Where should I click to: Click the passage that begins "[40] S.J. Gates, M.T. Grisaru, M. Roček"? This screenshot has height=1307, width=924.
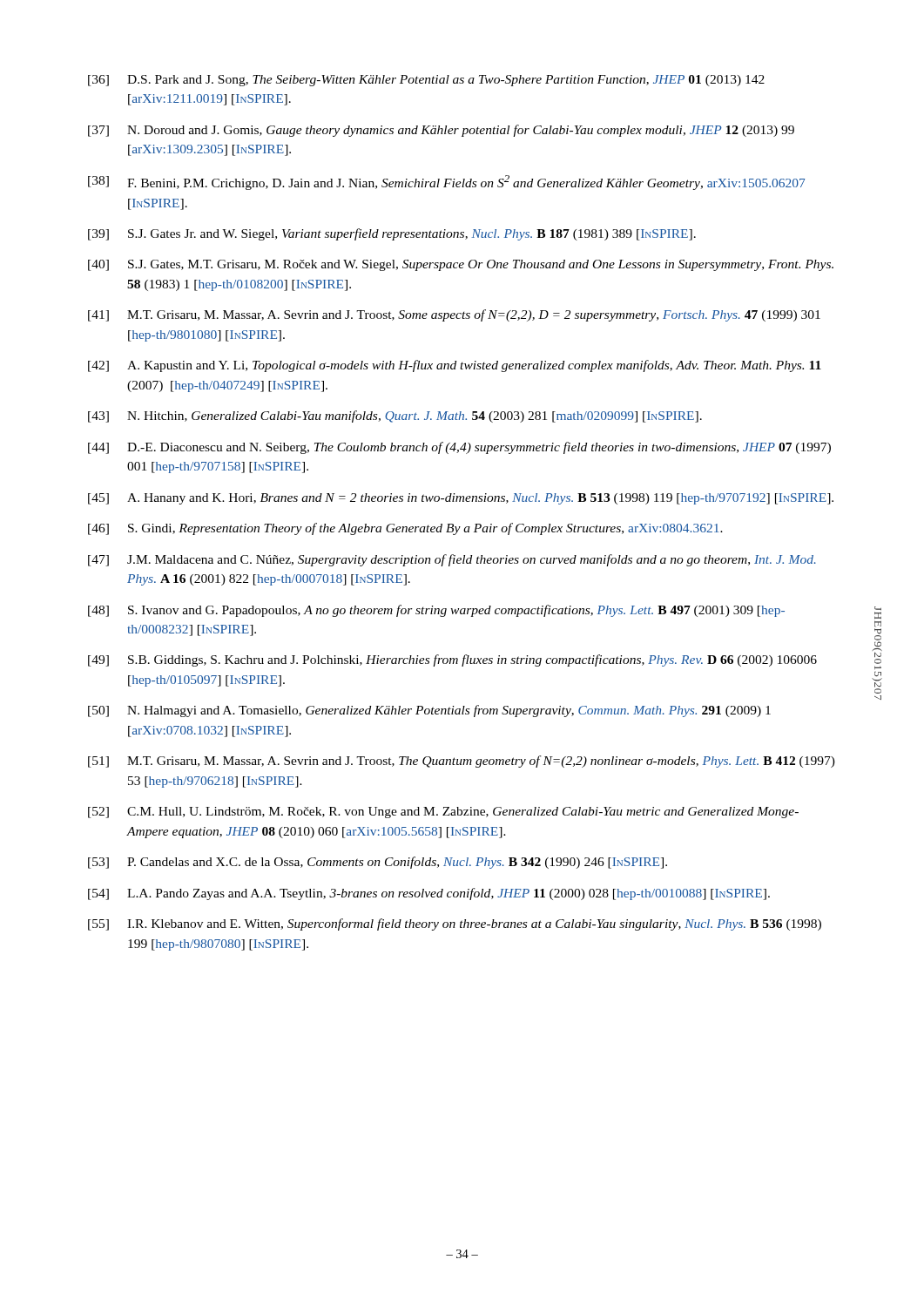pyautogui.click(x=462, y=274)
